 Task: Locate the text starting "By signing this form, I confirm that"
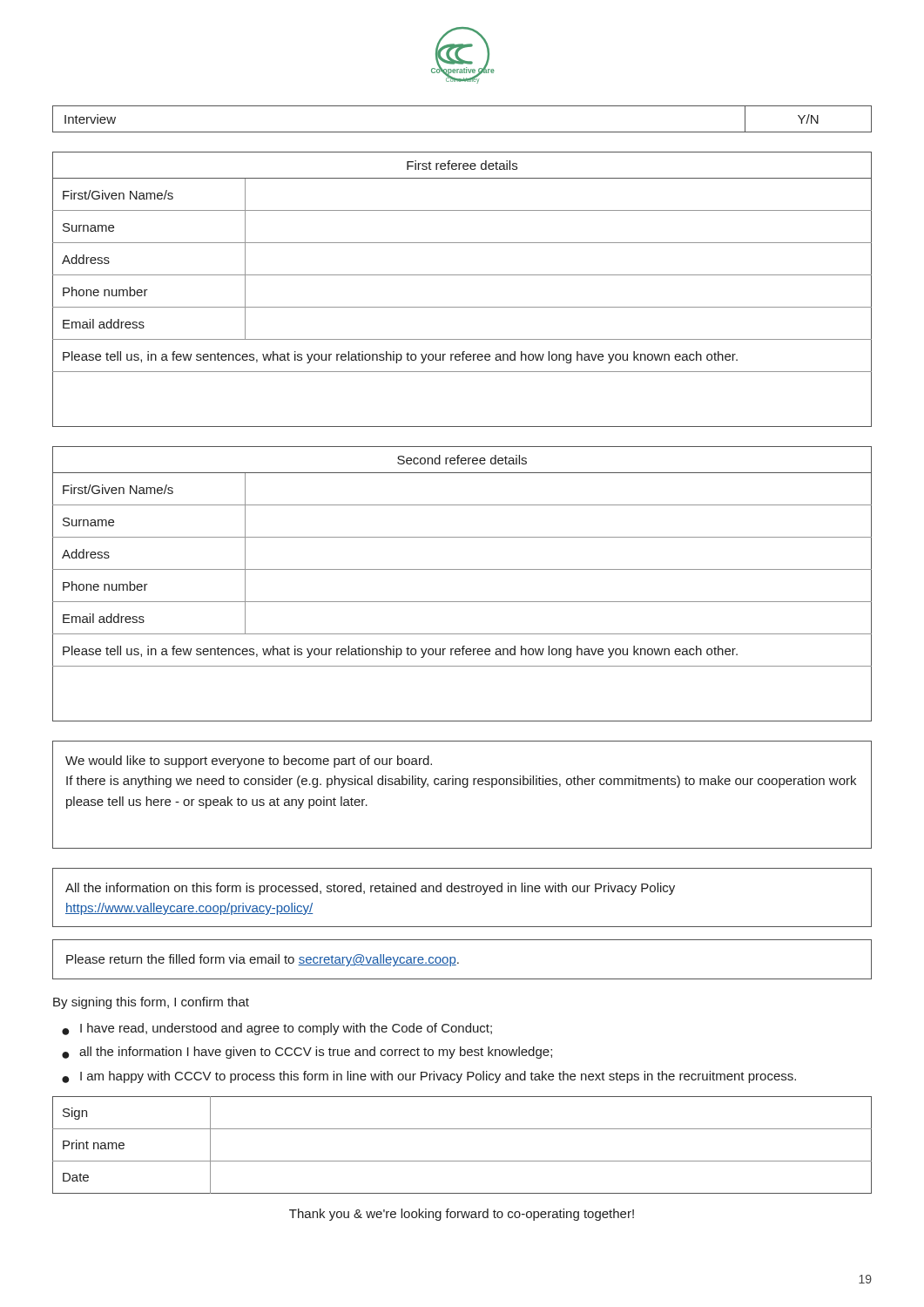pyautogui.click(x=151, y=1001)
